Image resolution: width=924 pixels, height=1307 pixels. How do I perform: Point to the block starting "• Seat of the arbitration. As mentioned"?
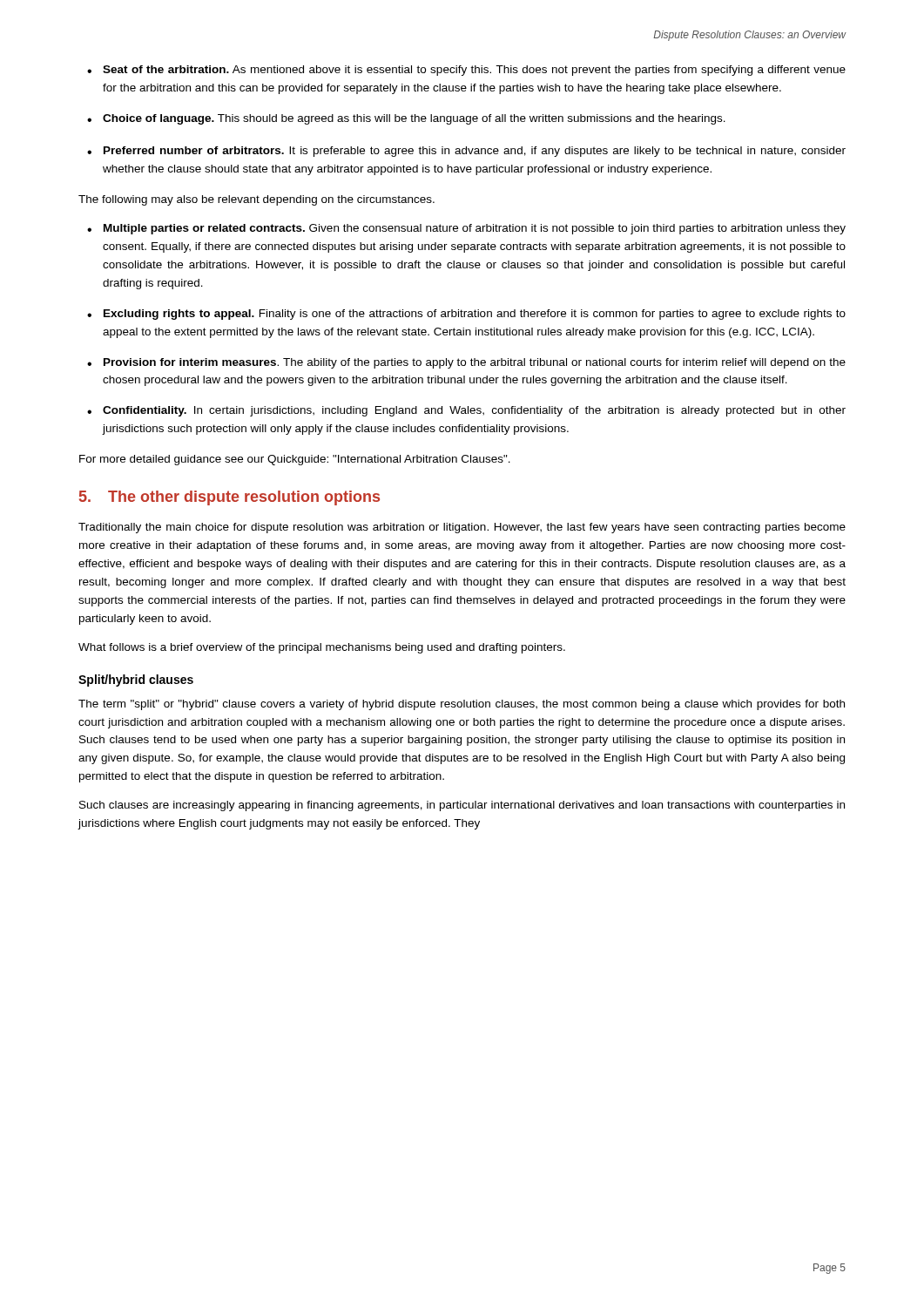[466, 79]
